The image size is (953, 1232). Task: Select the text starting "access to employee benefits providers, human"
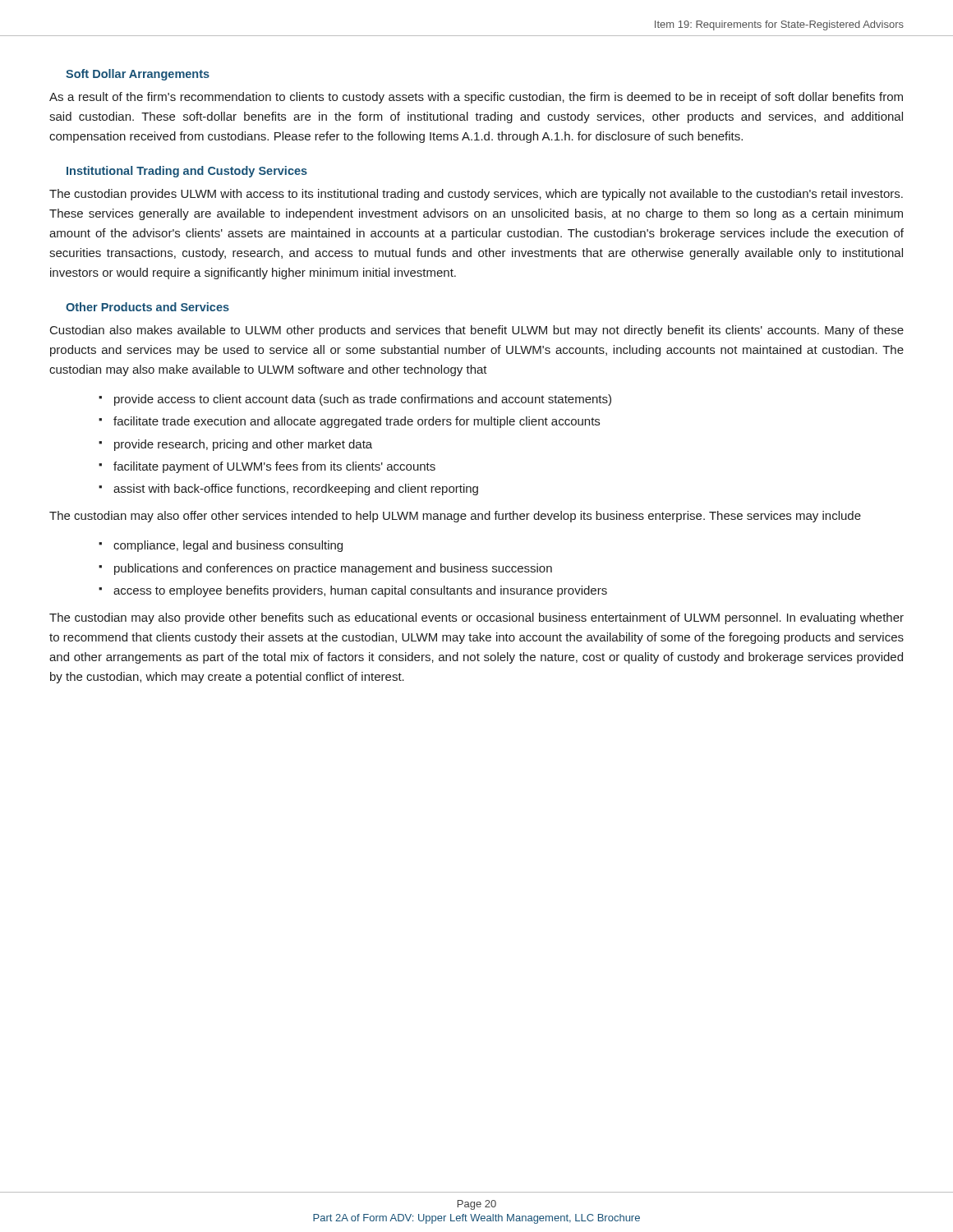(360, 590)
